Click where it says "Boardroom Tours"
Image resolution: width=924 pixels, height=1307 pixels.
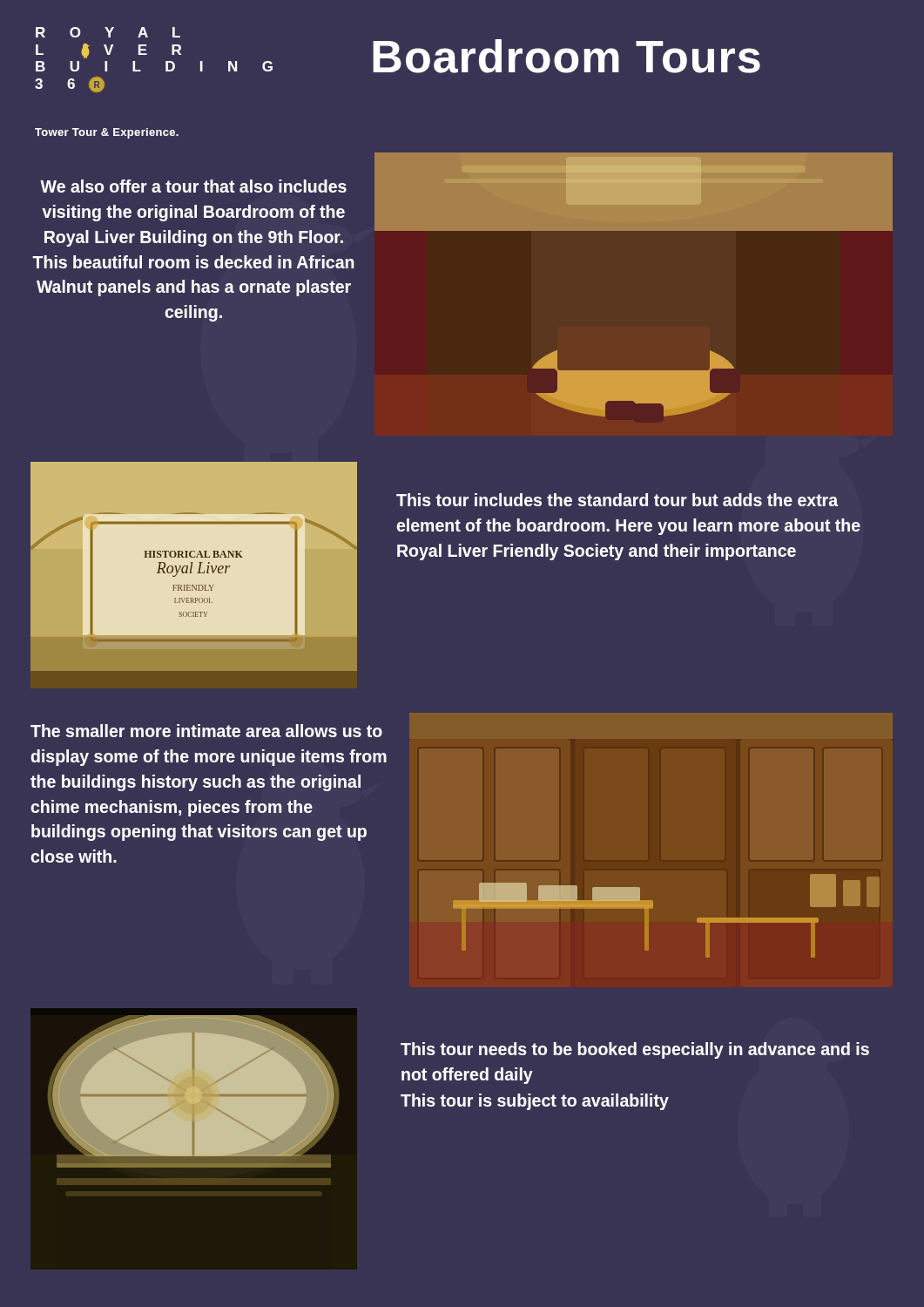point(567,57)
